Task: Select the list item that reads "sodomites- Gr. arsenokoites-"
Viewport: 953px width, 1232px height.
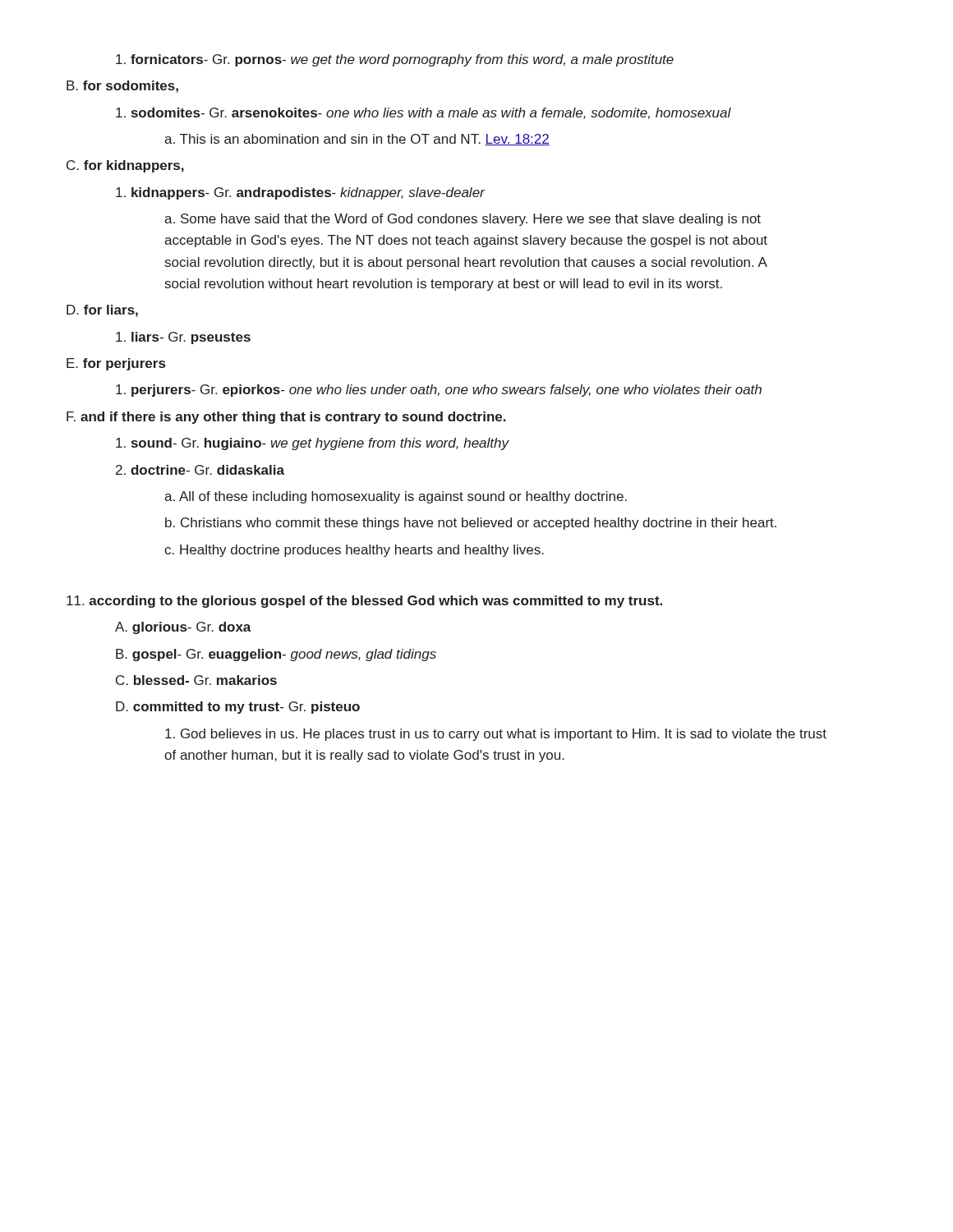Action: coord(423,113)
